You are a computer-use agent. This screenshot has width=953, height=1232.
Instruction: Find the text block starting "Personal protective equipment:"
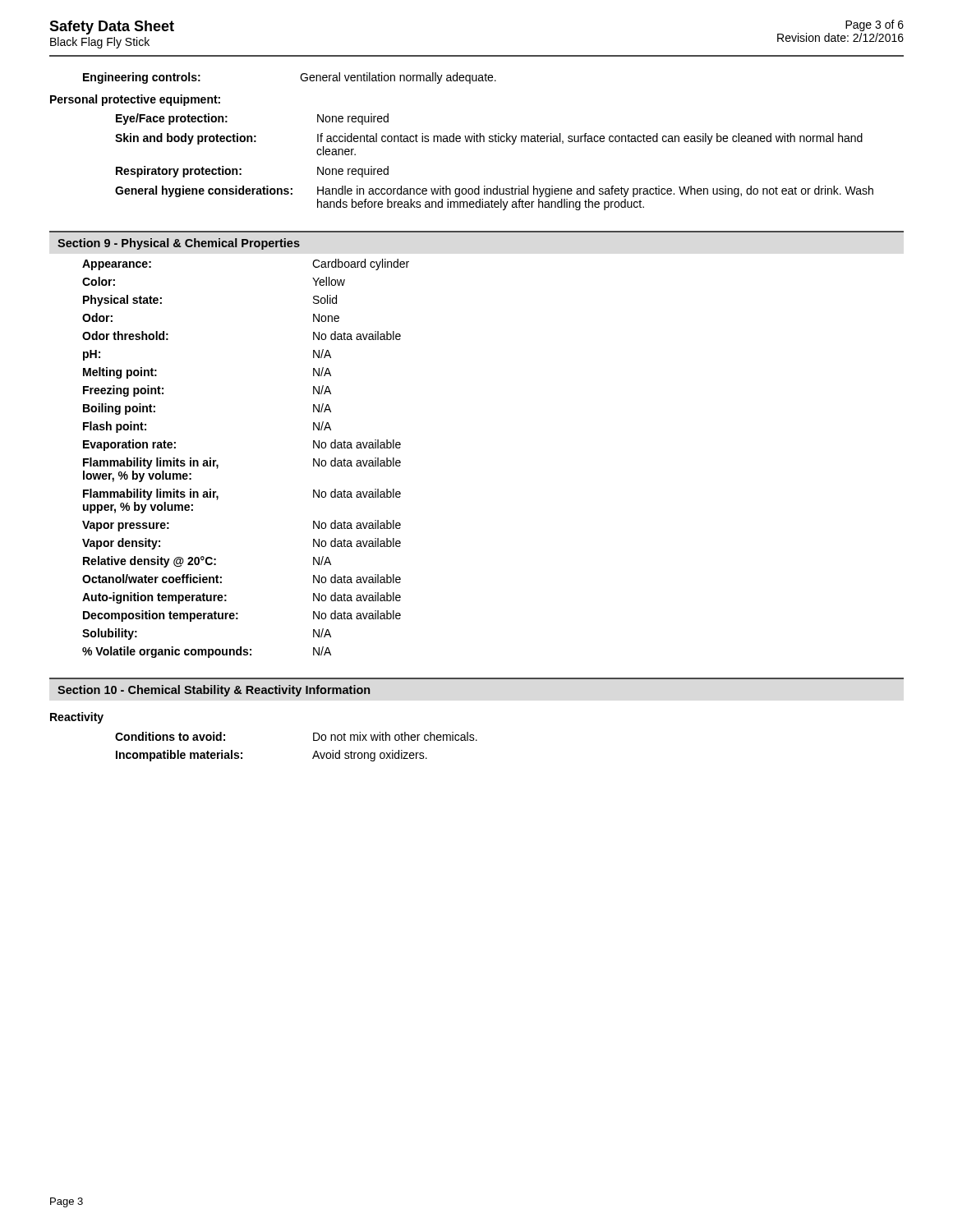(135, 99)
